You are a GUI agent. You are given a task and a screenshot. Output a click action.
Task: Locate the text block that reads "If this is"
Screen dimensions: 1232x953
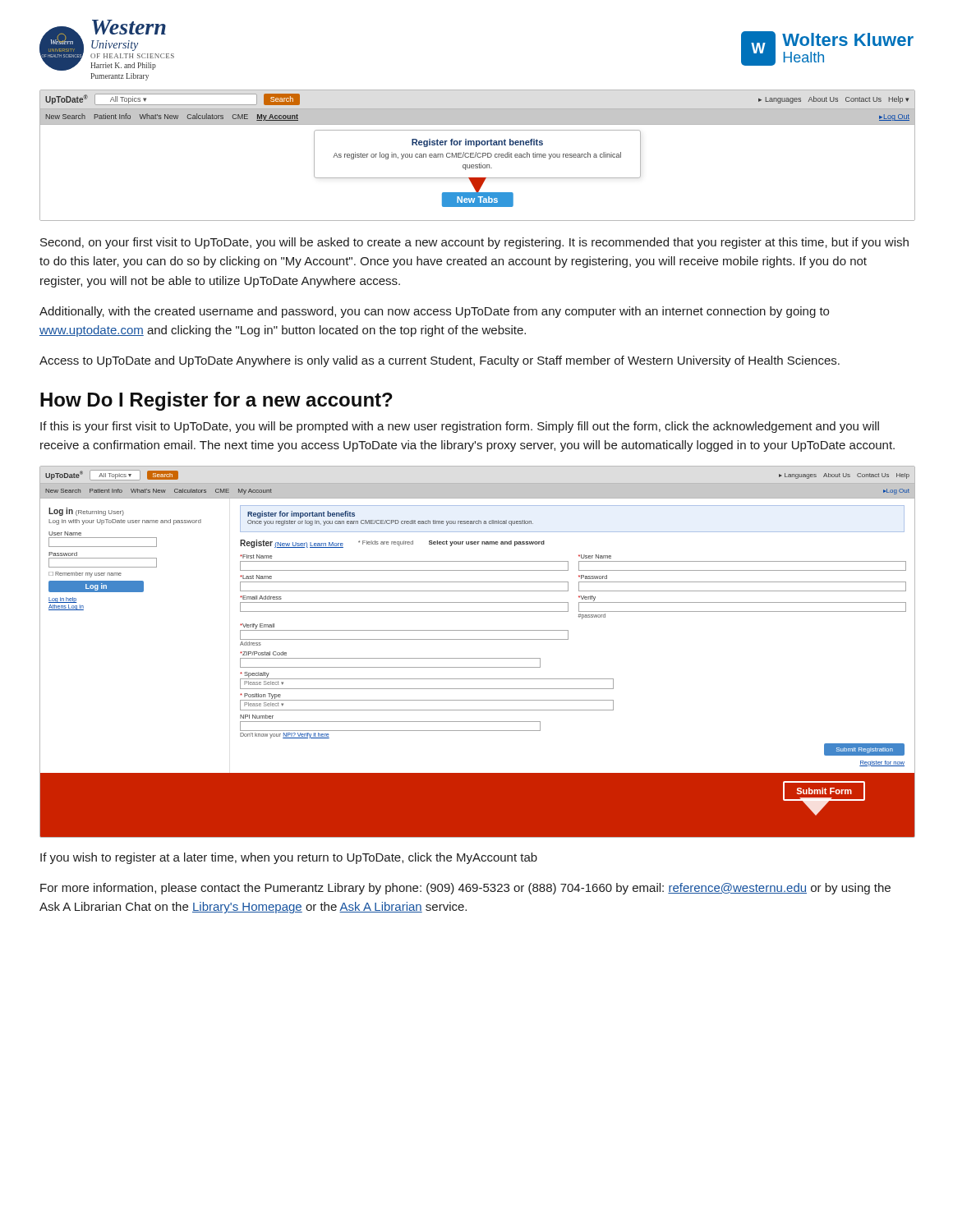click(x=468, y=435)
